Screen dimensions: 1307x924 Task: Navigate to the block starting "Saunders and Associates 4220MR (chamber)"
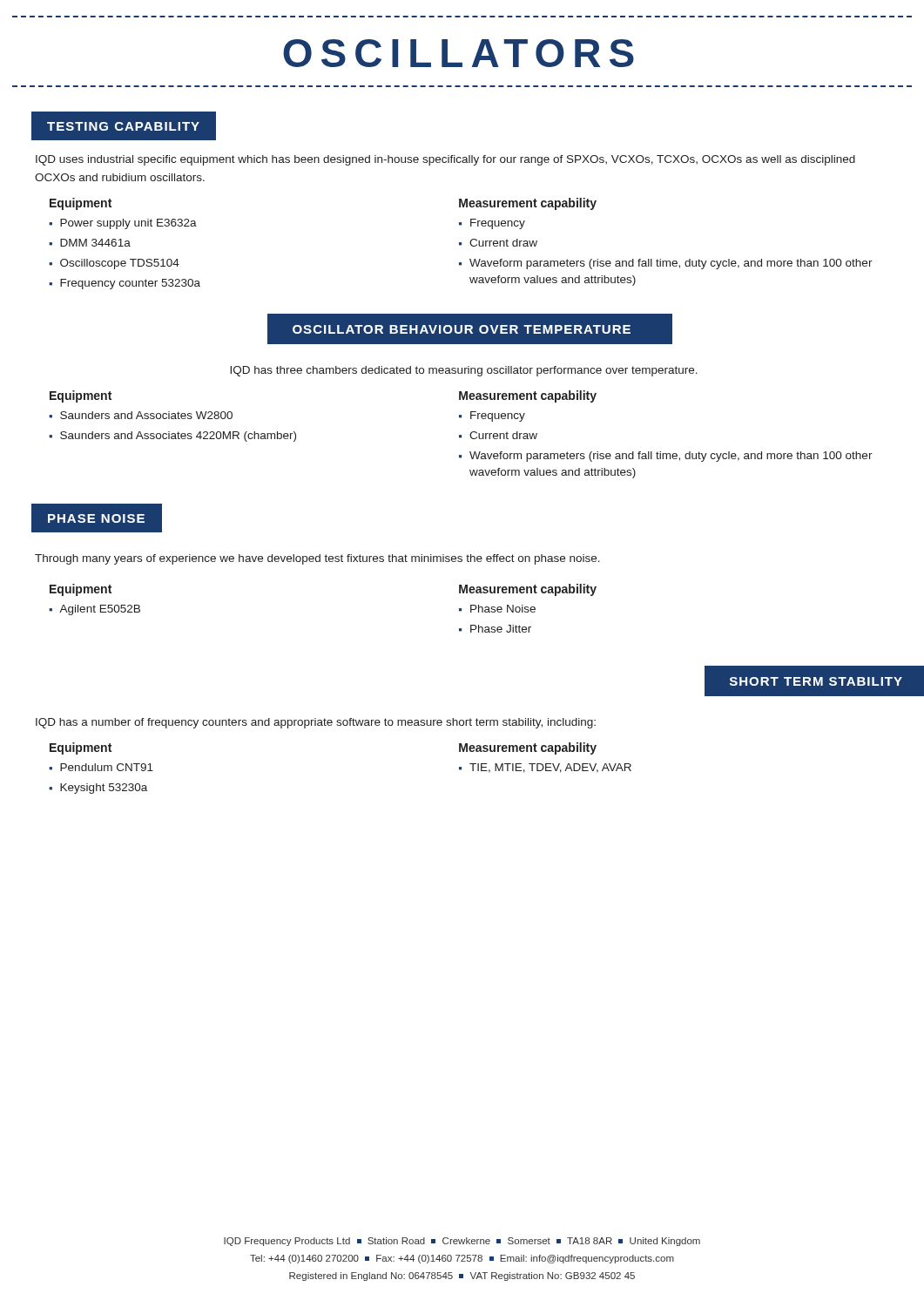point(178,435)
